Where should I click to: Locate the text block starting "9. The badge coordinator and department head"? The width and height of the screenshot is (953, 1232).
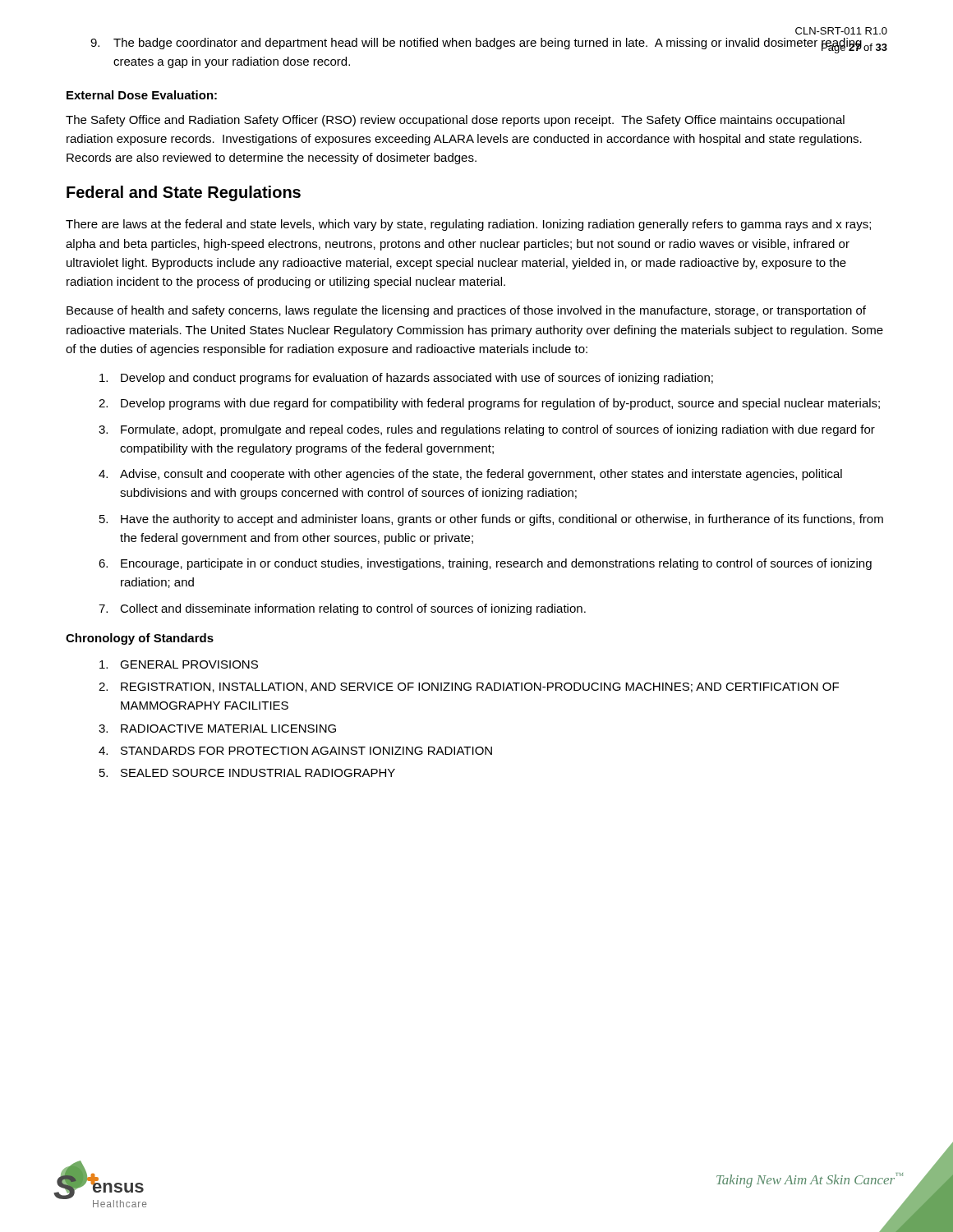pyautogui.click(x=489, y=52)
